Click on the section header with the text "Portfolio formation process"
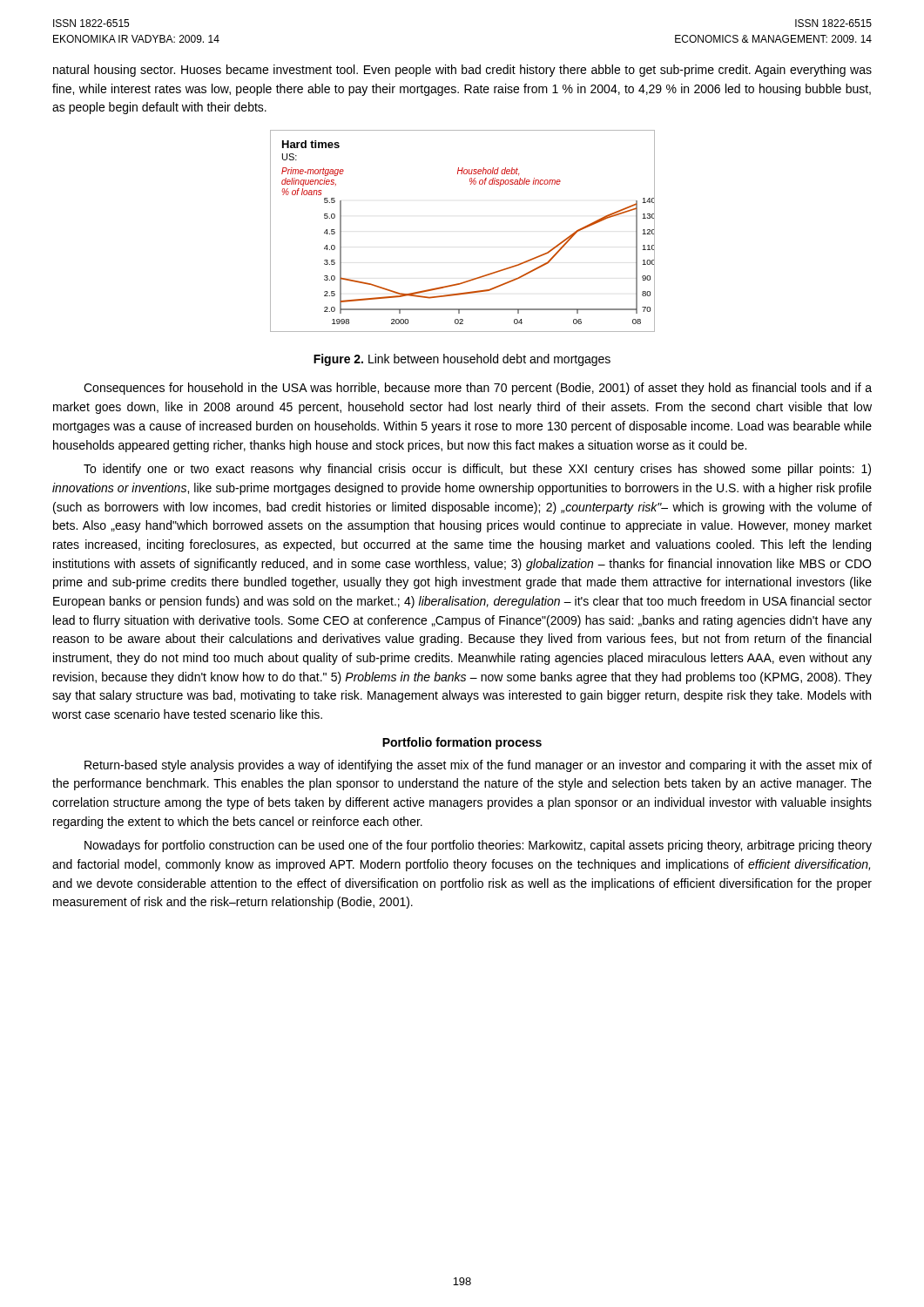The width and height of the screenshot is (924, 1307). [x=462, y=742]
